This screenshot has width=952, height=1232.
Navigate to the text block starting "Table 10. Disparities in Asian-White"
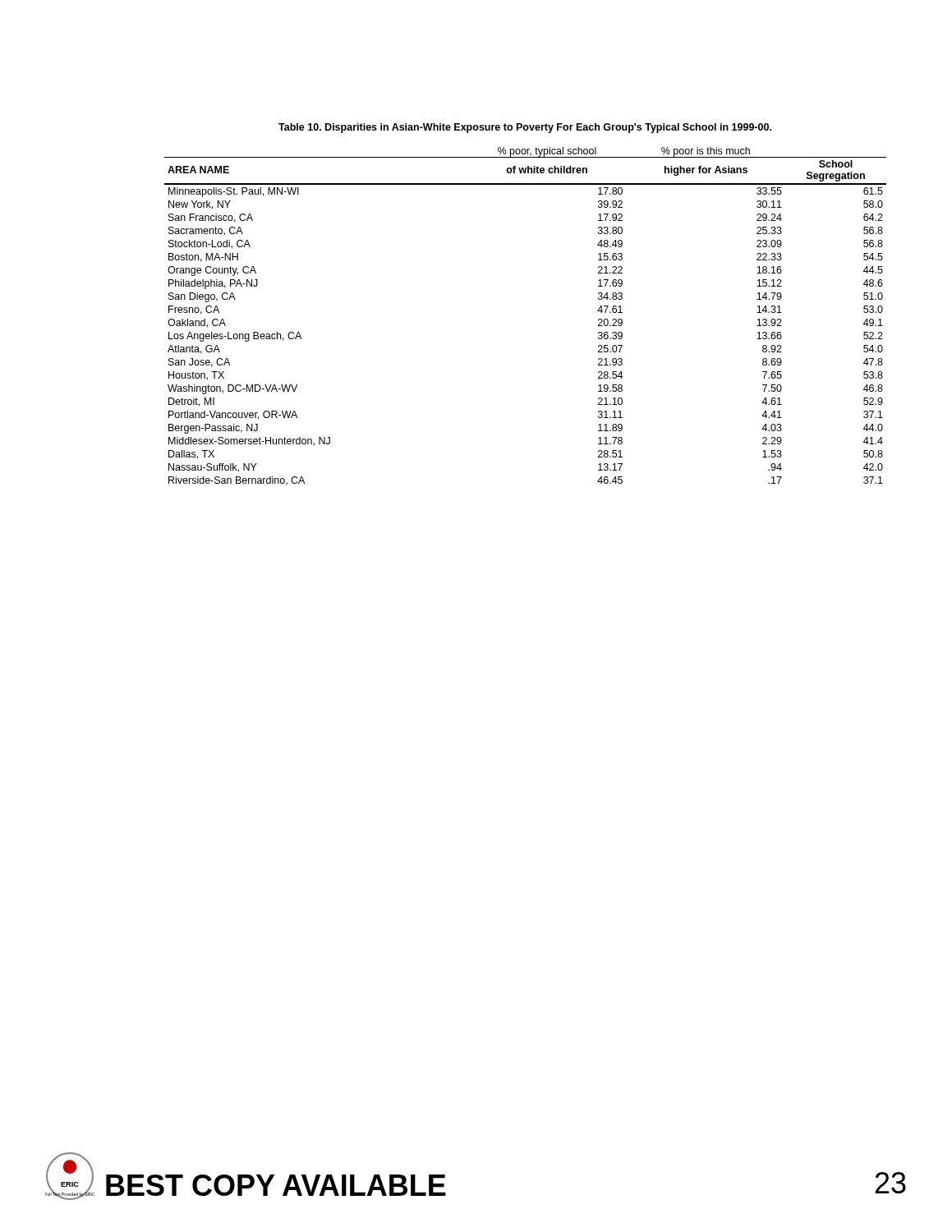pyautogui.click(x=525, y=127)
